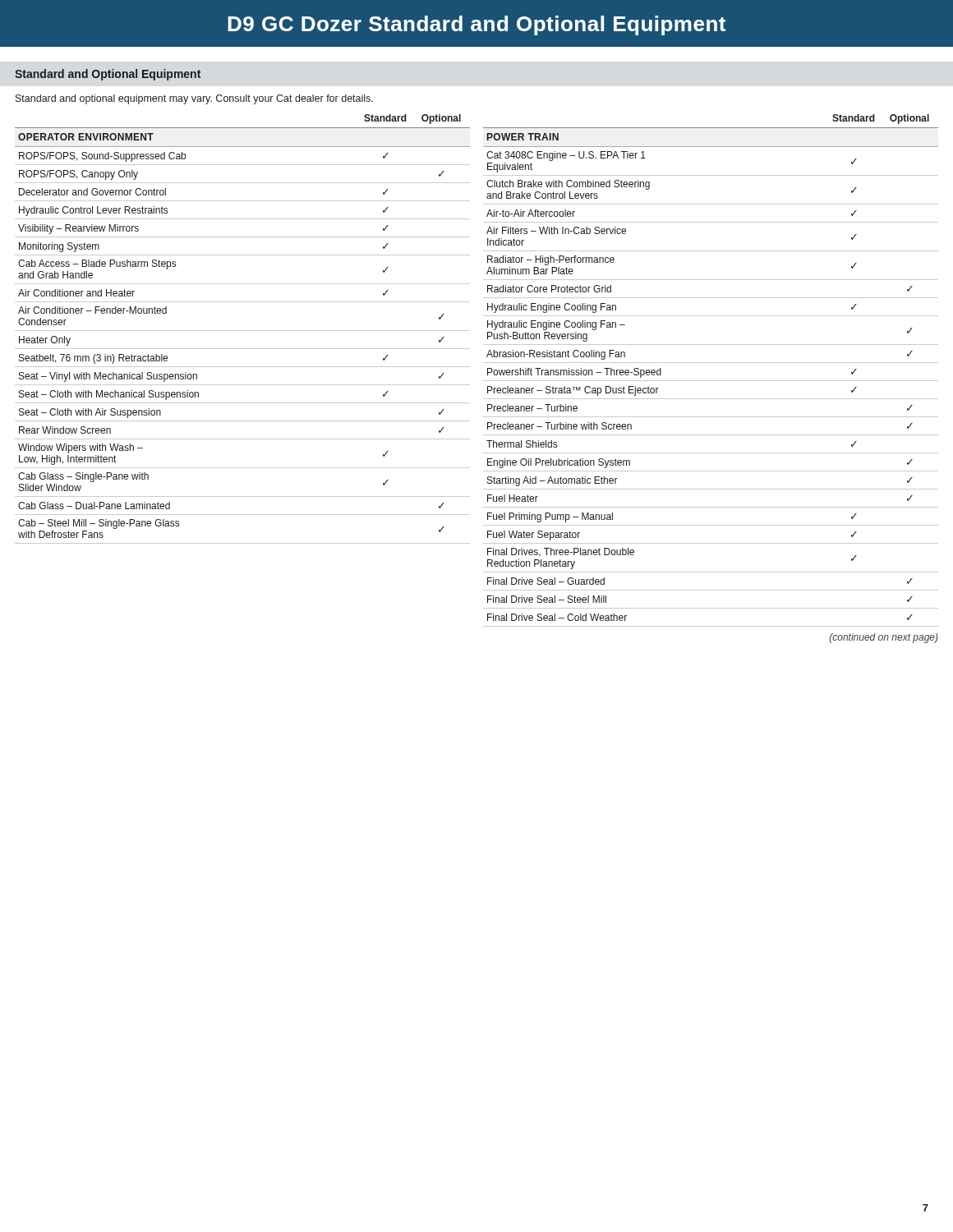Locate the element starting "(continued on next page)"
Viewport: 953px width, 1232px height.
(884, 638)
